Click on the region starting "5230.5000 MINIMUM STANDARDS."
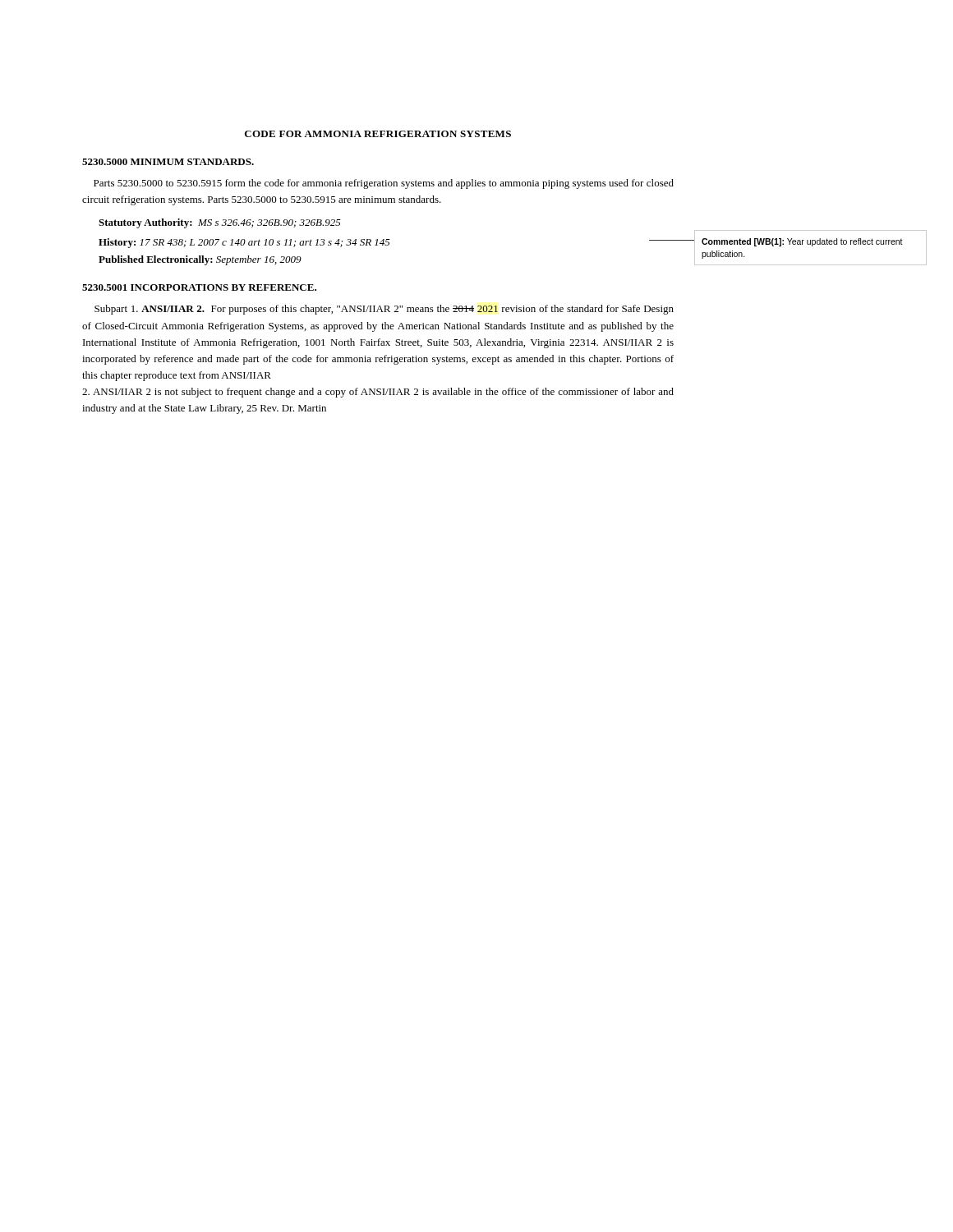 click(168, 161)
